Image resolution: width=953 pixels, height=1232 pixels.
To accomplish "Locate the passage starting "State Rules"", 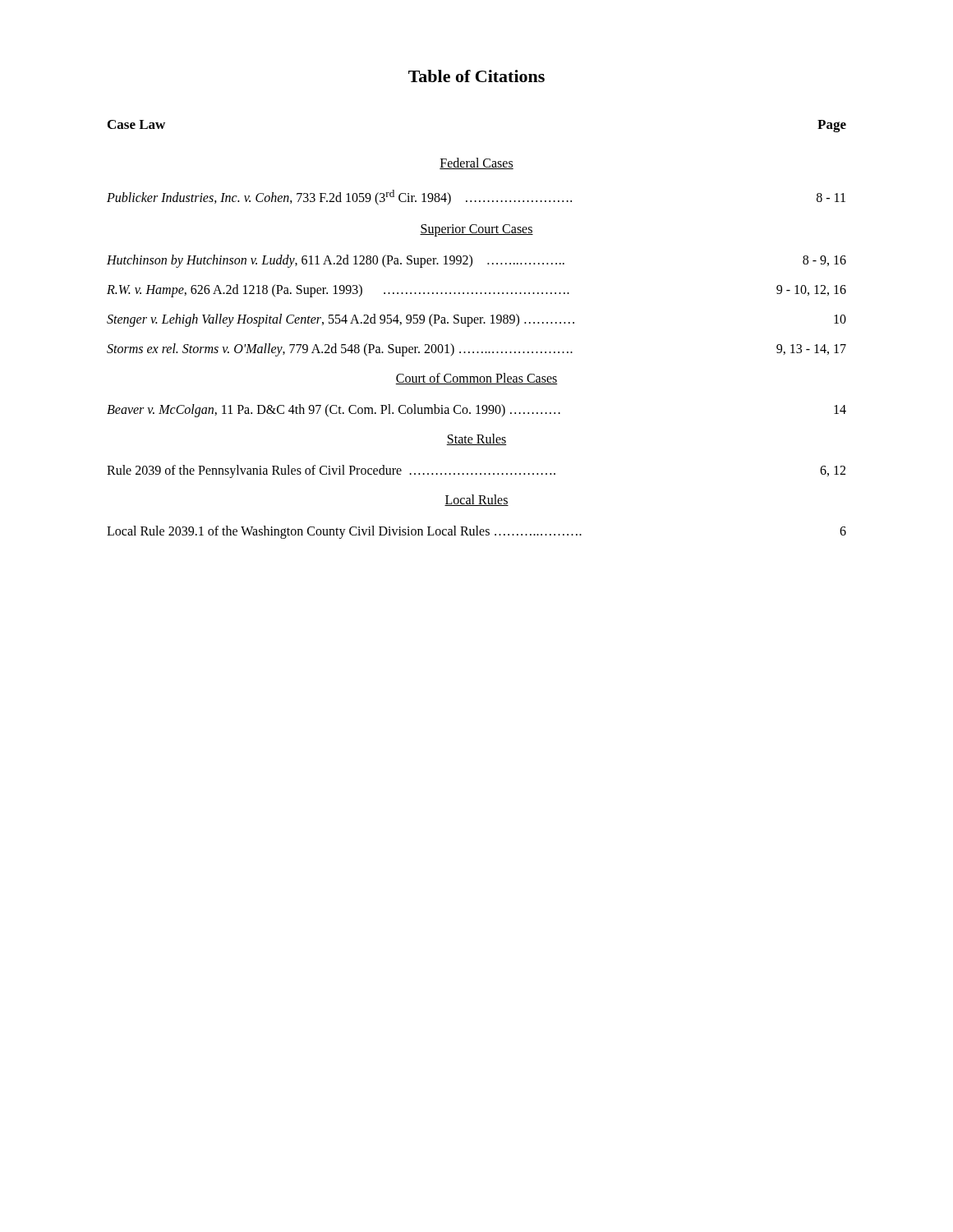I will (476, 439).
